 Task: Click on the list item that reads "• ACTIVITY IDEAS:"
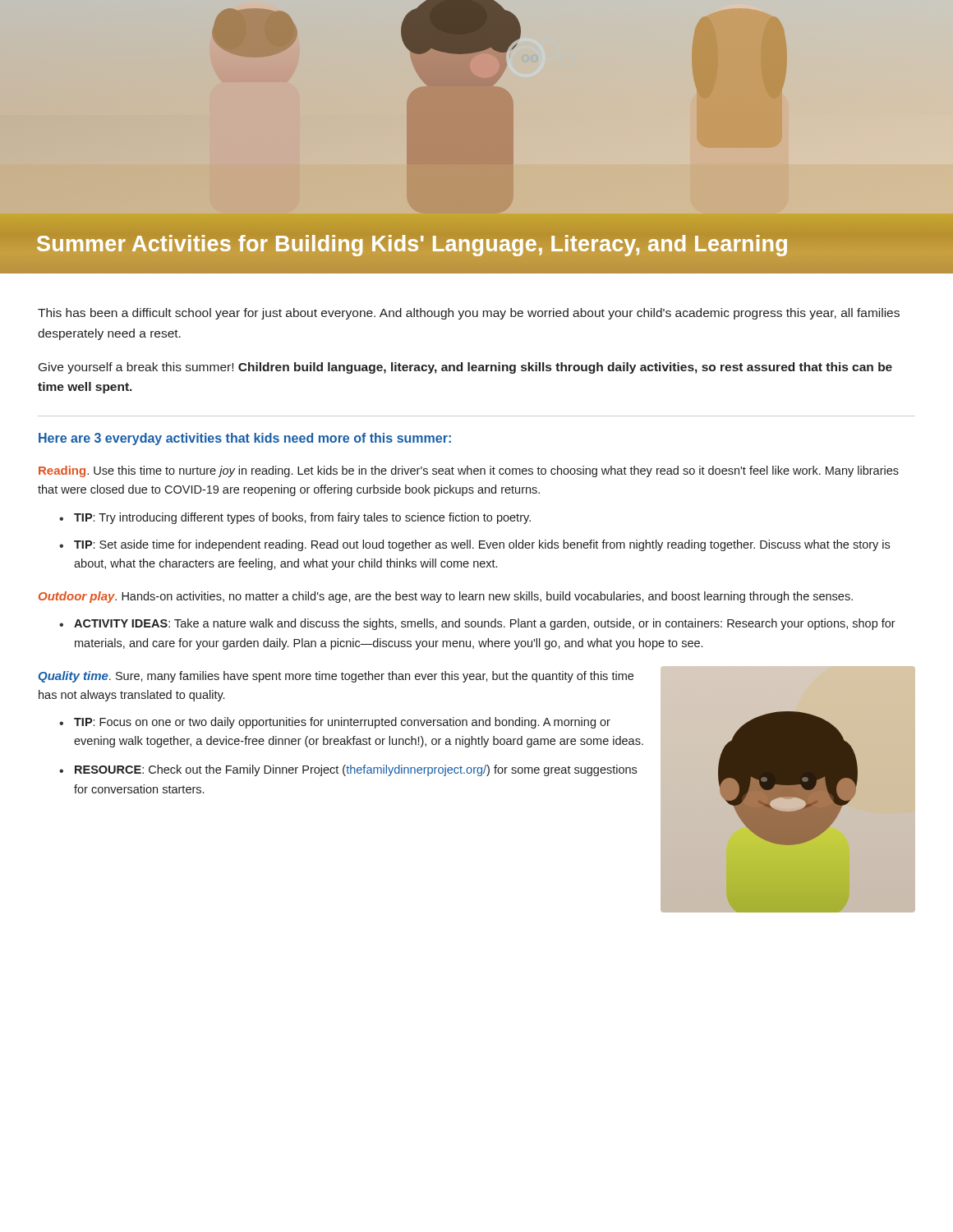(x=485, y=632)
